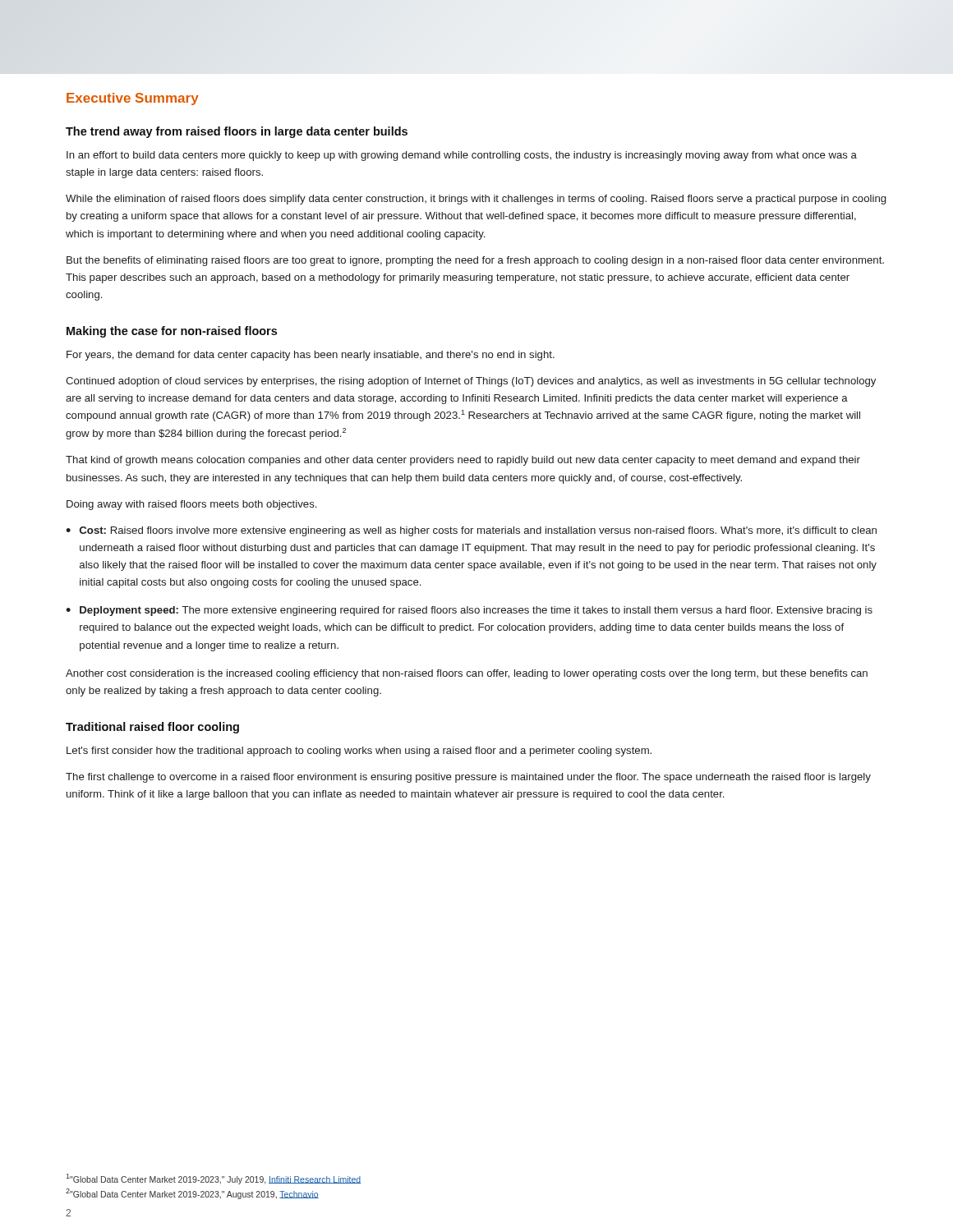Click on the element starting "The trend away from raised floors in"
Screen dimensions: 1232x953
point(237,131)
